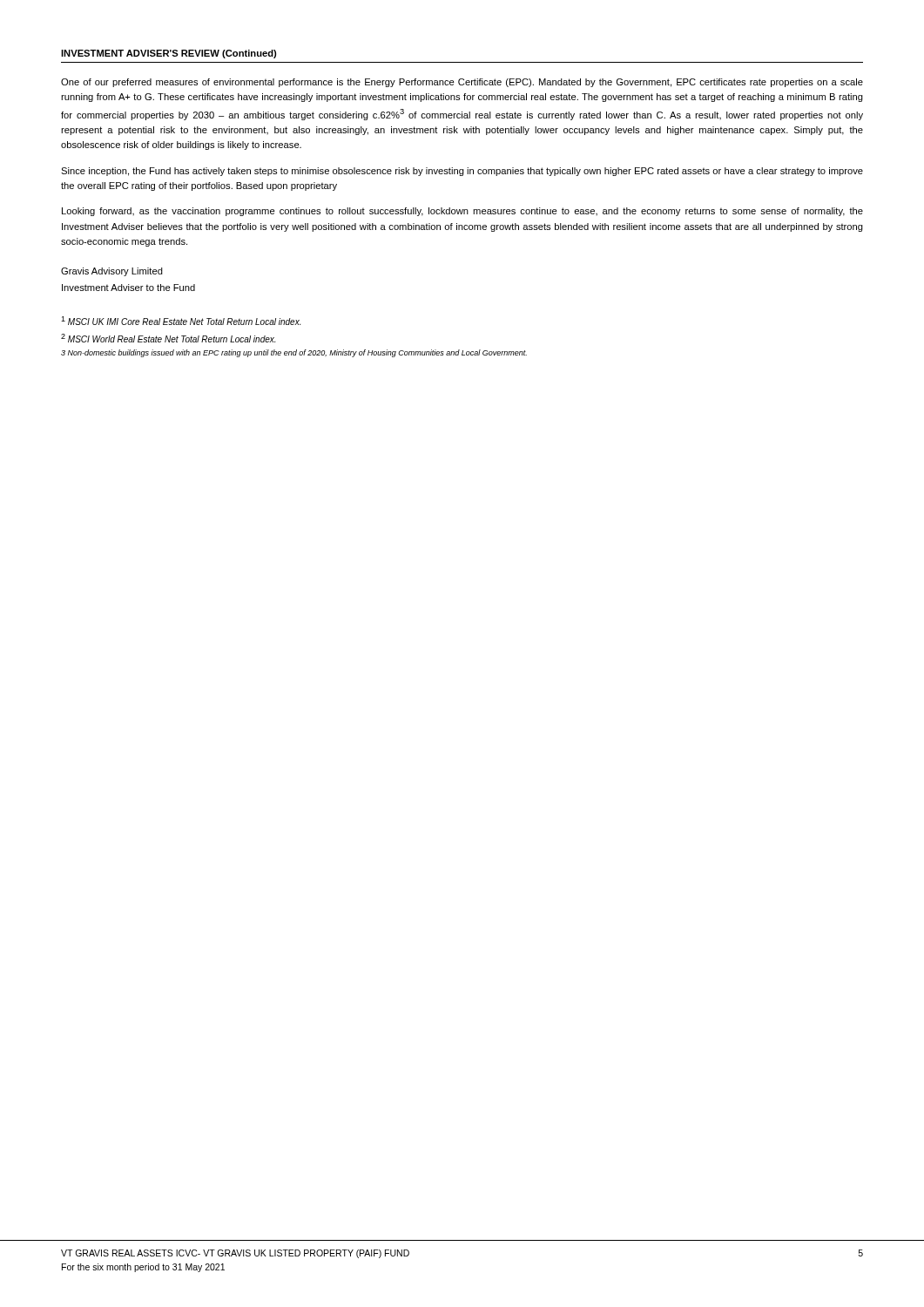Viewport: 924px width, 1307px height.
Task: Locate the text starting "3 Non-domestic buildings issued with"
Action: [x=294, y=353]
